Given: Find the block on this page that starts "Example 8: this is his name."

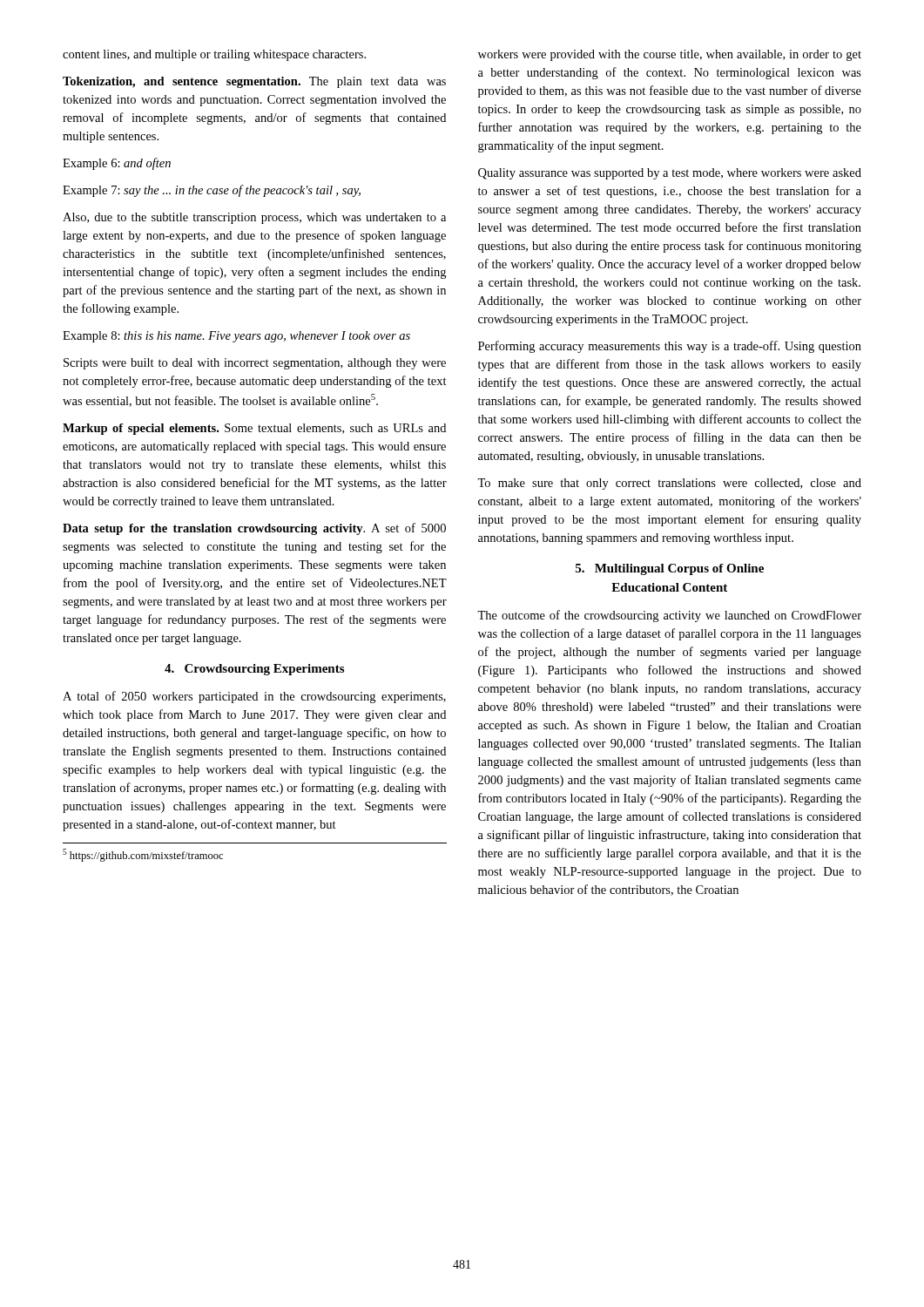Looking at the screenshot, I should (236, 336).
